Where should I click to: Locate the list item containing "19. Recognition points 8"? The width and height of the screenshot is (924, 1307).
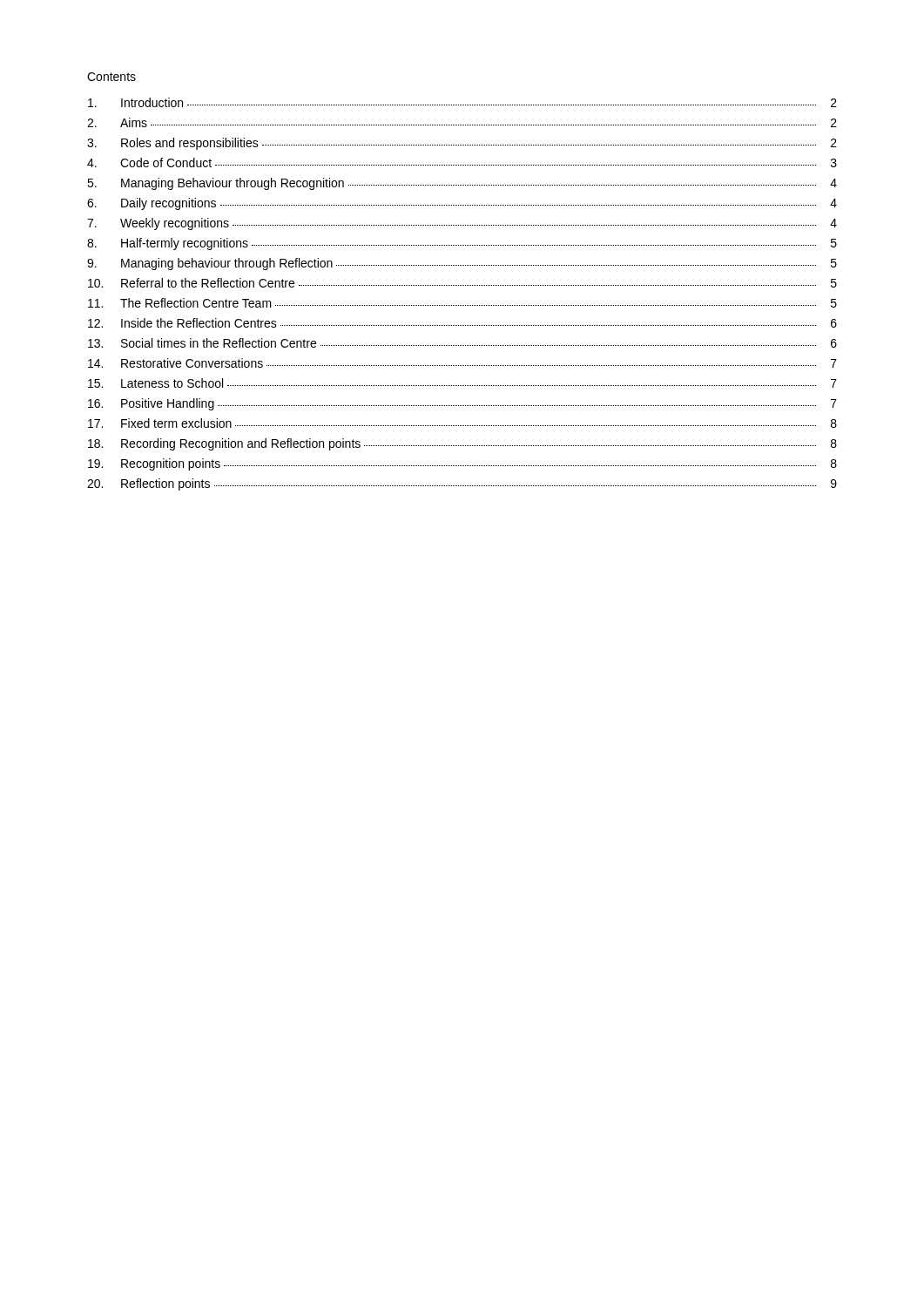coord(462,463)
